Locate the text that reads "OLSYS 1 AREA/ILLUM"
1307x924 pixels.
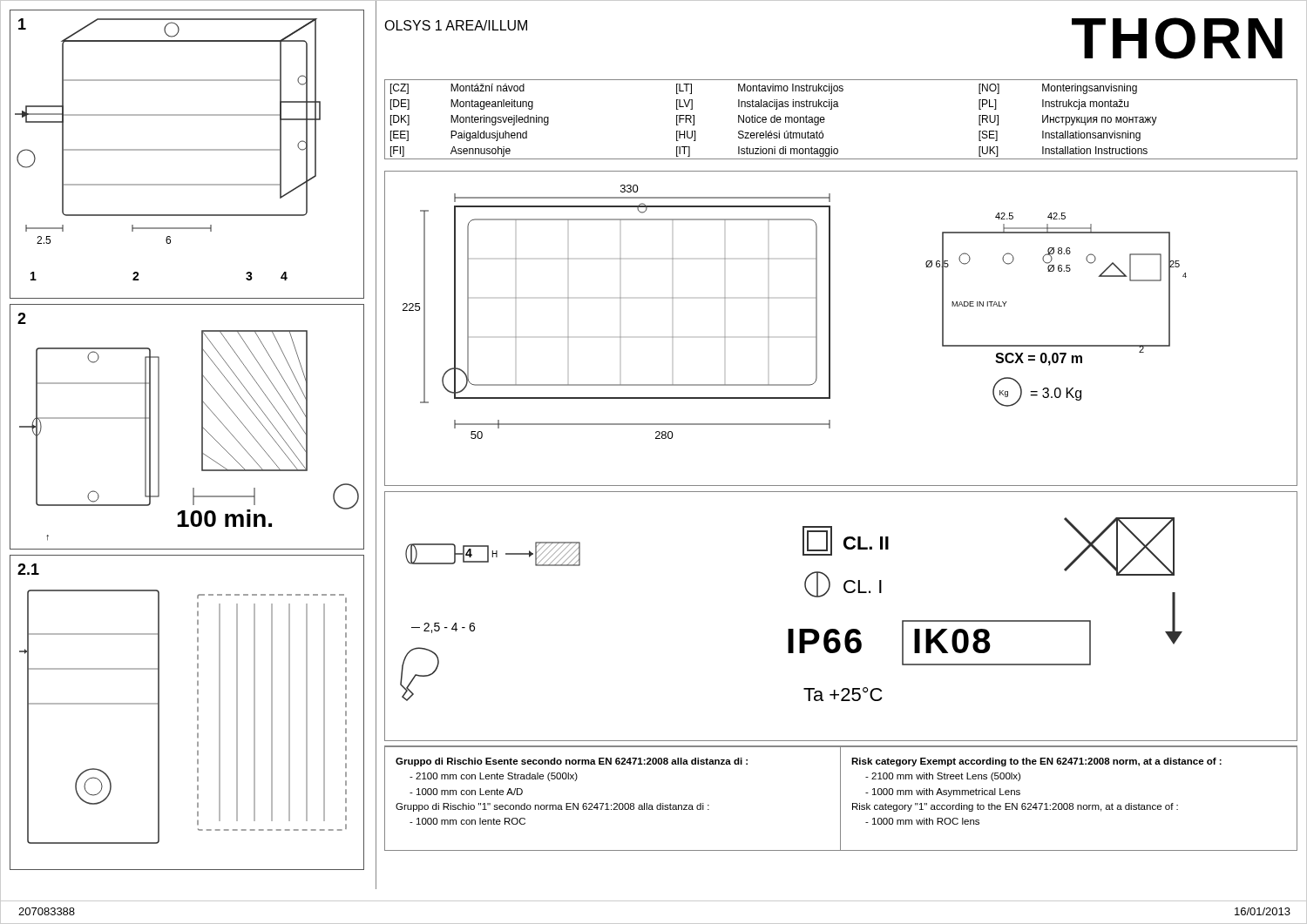tap(456, 26)
